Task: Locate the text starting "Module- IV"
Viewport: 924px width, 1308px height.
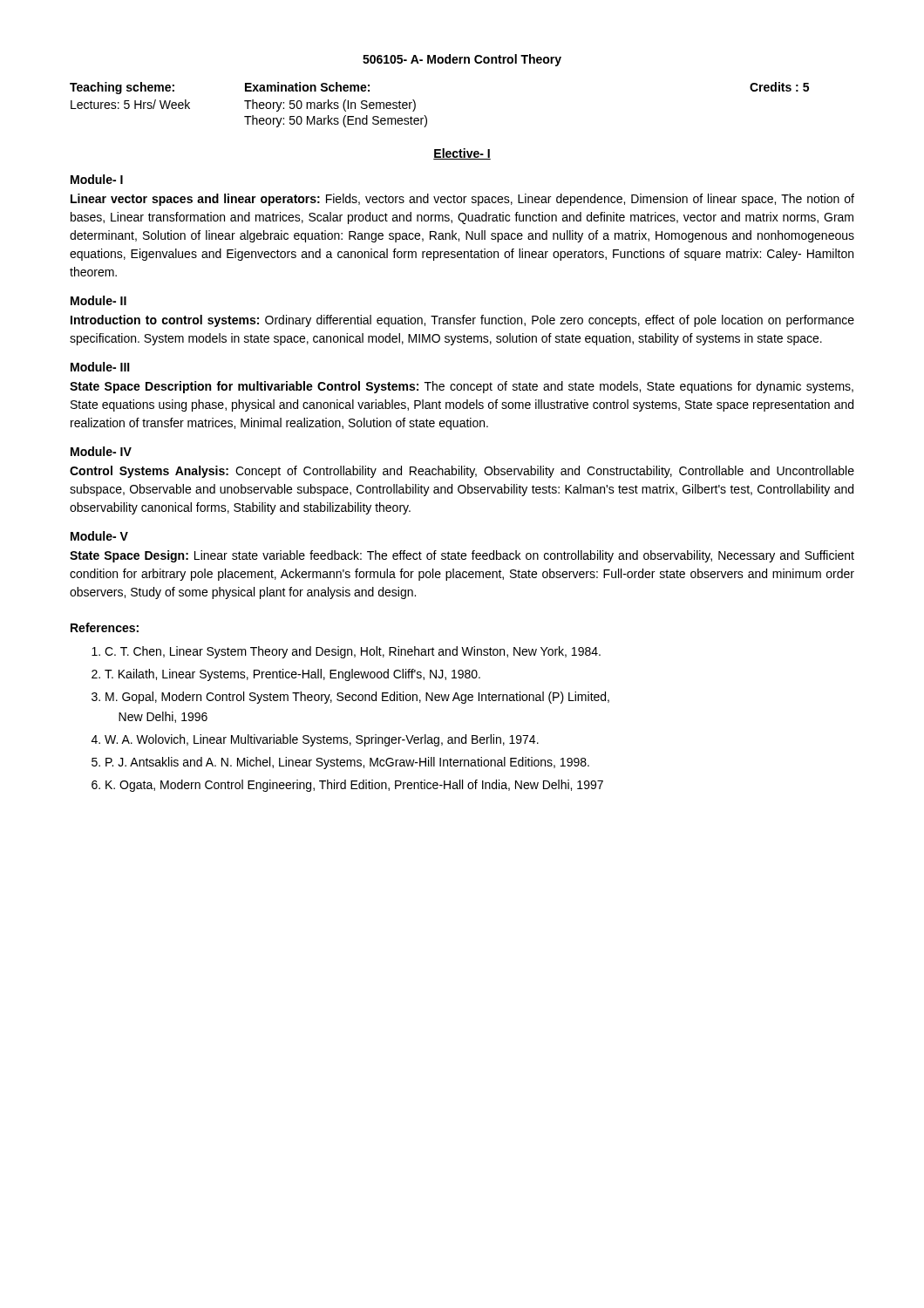Action: click(x=101, y=452)
